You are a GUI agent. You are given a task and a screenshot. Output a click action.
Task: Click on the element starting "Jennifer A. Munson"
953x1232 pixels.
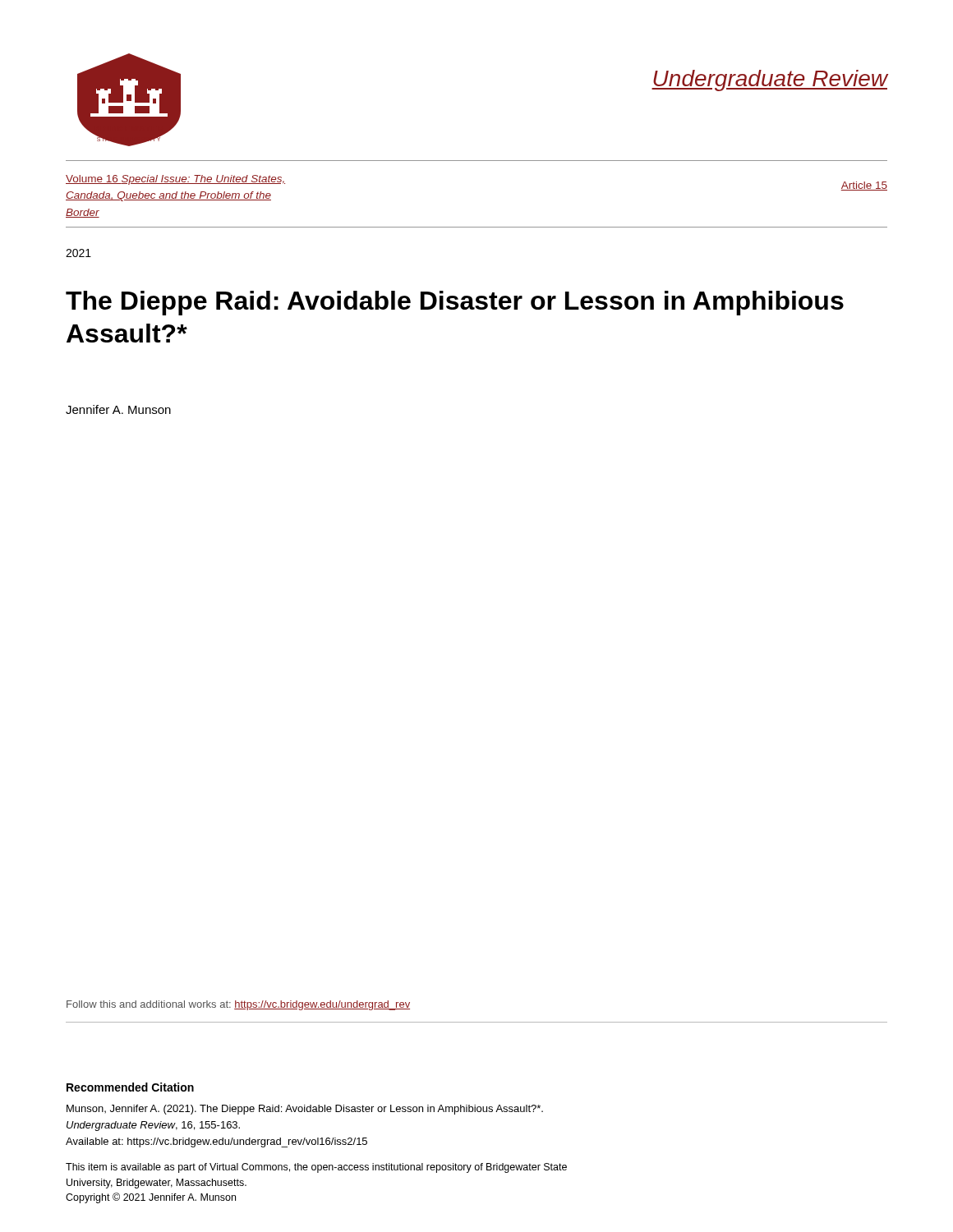tap(119, 409)
